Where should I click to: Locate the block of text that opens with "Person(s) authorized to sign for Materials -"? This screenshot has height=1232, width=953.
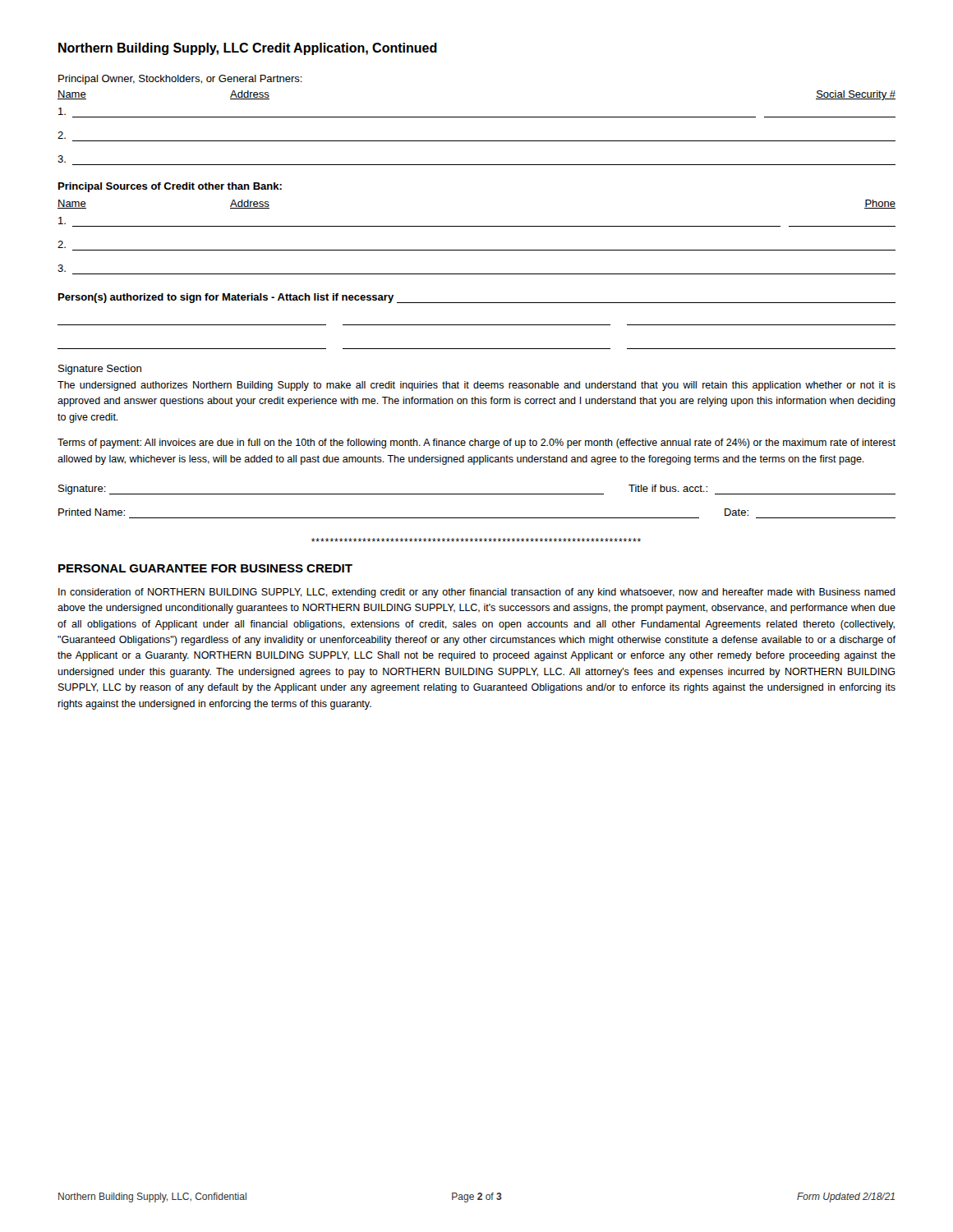pyautogui.click(x=476, y=295)
